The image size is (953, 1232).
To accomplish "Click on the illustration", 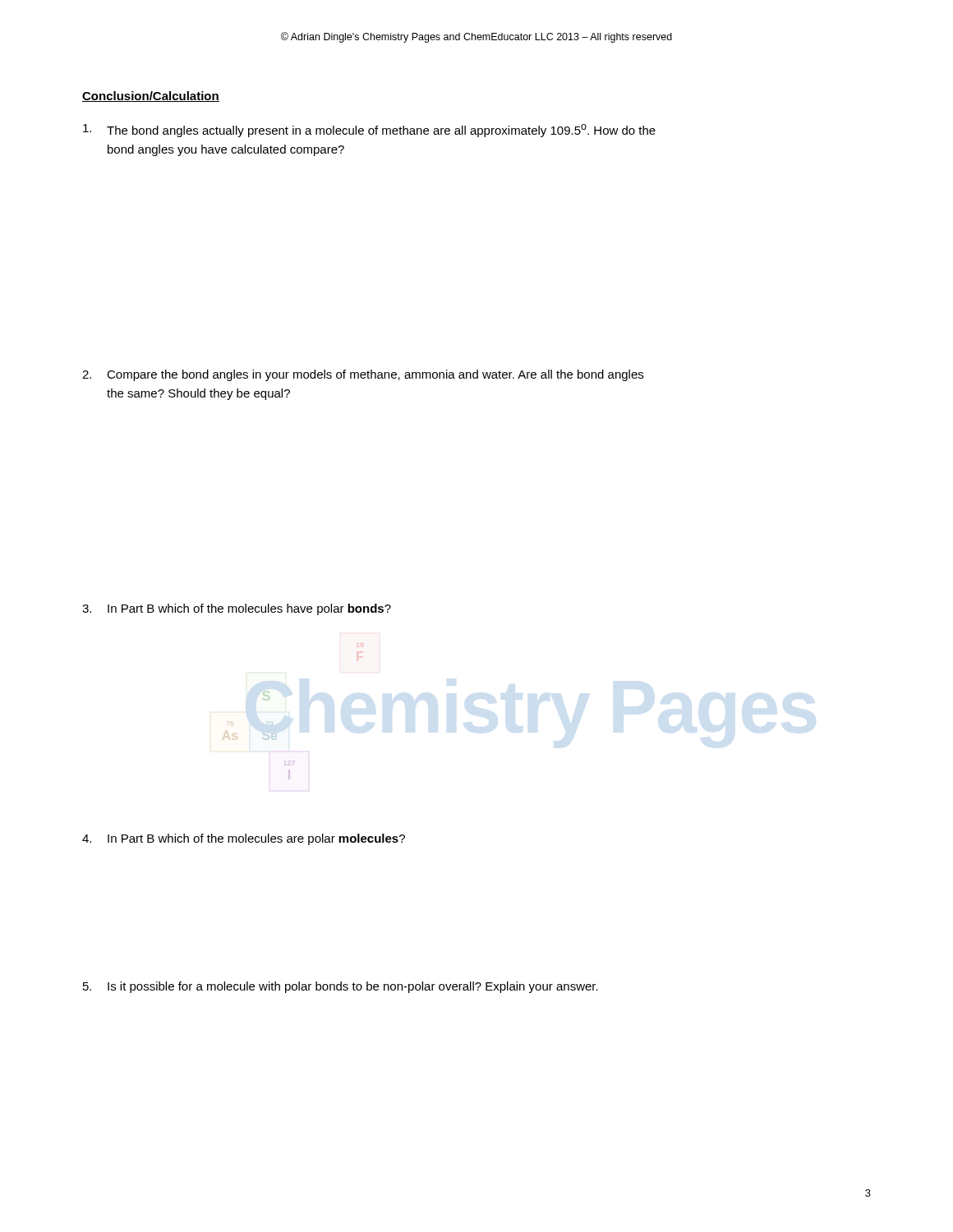I will (x=398, y=715).
